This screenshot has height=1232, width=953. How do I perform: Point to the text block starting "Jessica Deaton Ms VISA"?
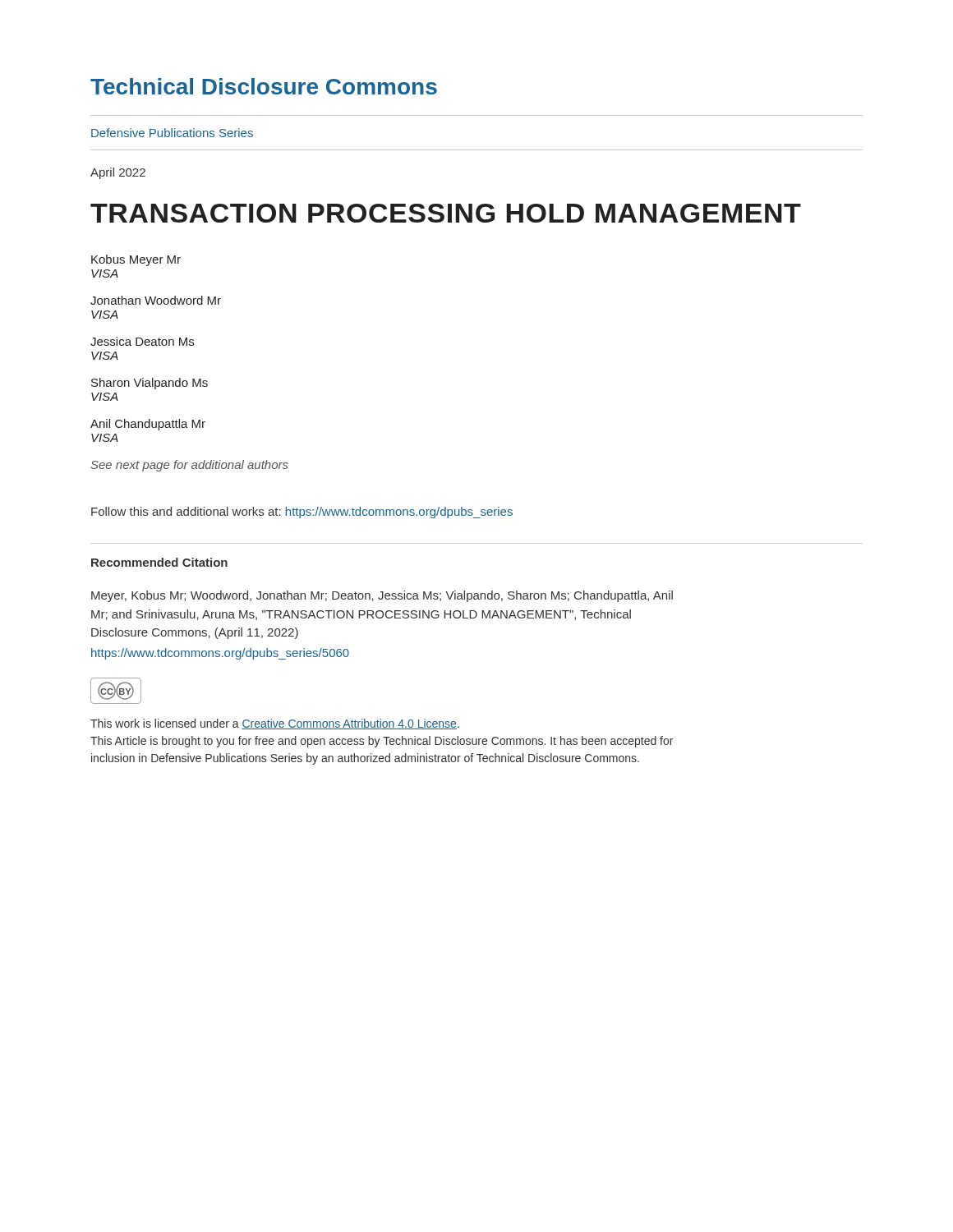pos(142,341)
